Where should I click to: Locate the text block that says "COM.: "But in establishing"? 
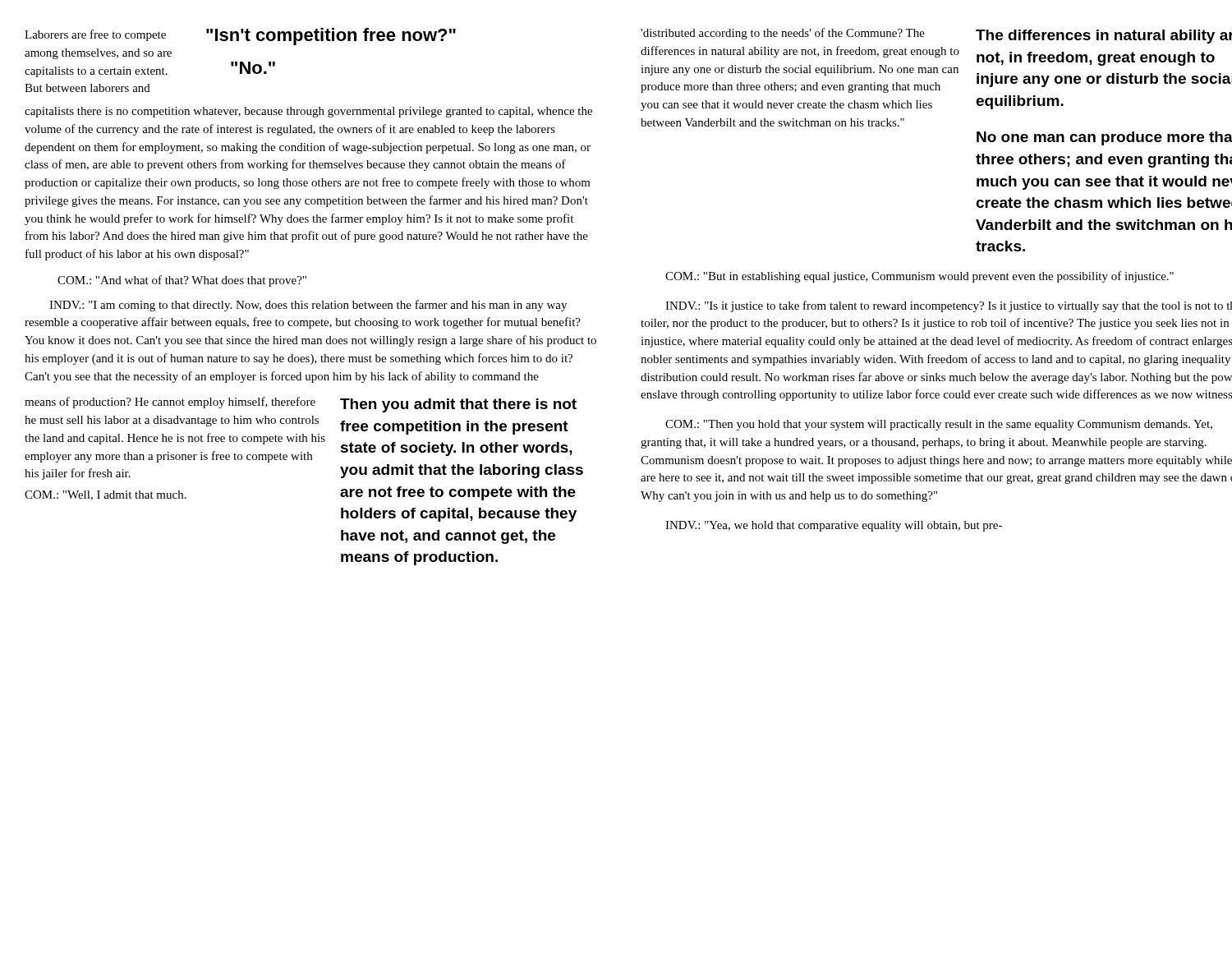920,276
